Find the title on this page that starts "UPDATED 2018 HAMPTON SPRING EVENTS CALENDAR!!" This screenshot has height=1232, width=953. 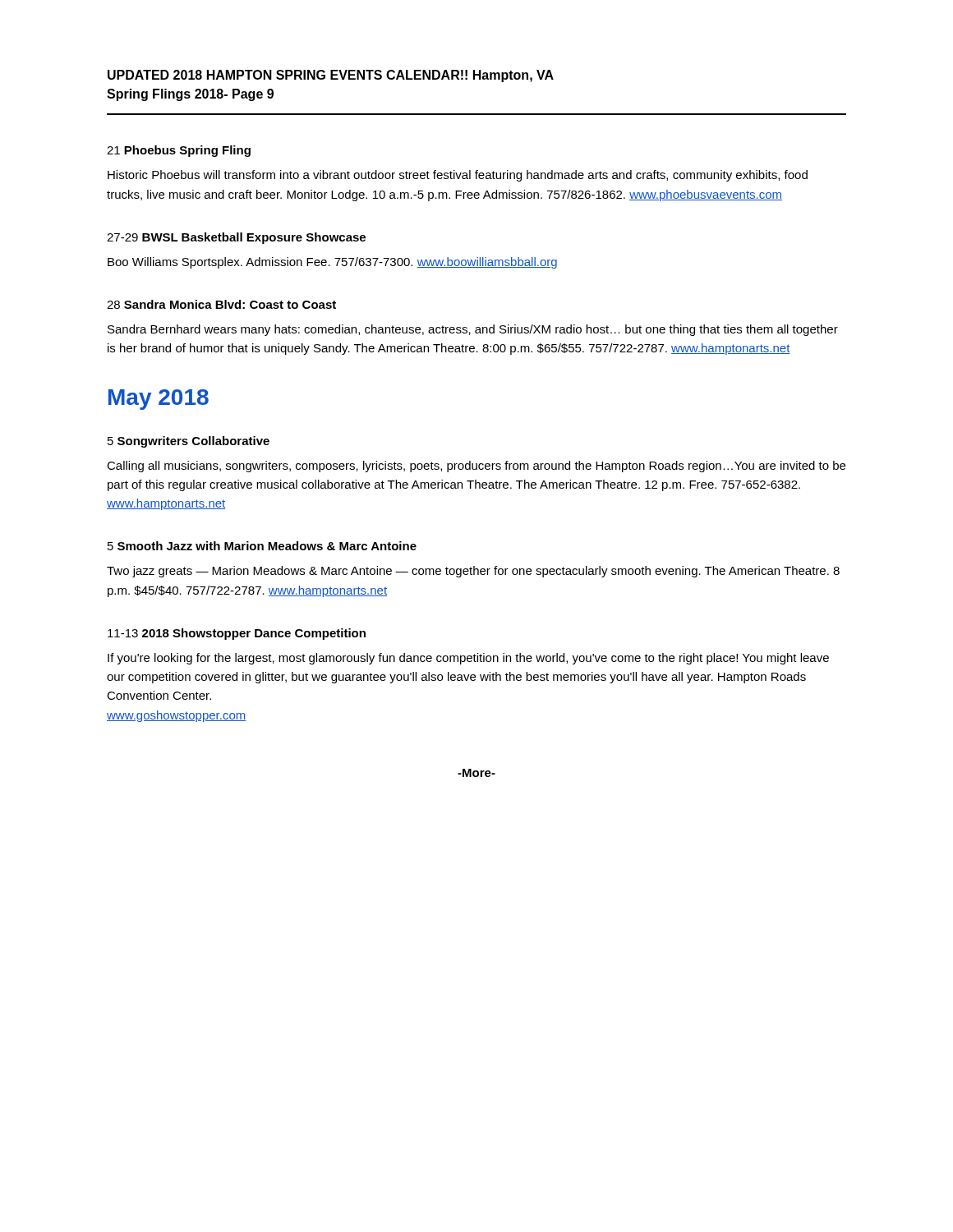point(476,85)
